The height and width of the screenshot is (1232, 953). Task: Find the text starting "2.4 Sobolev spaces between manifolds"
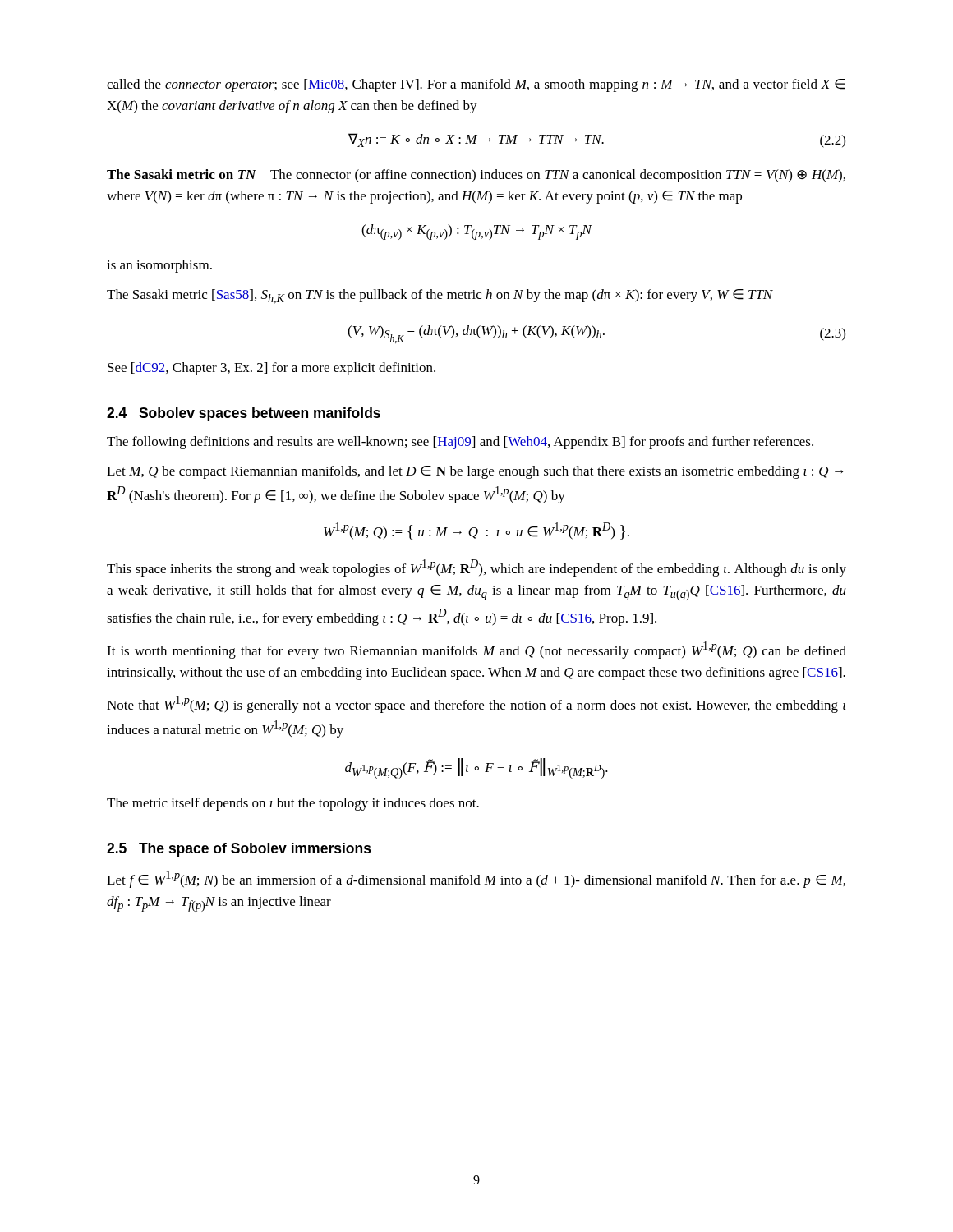tap(244, 413)
